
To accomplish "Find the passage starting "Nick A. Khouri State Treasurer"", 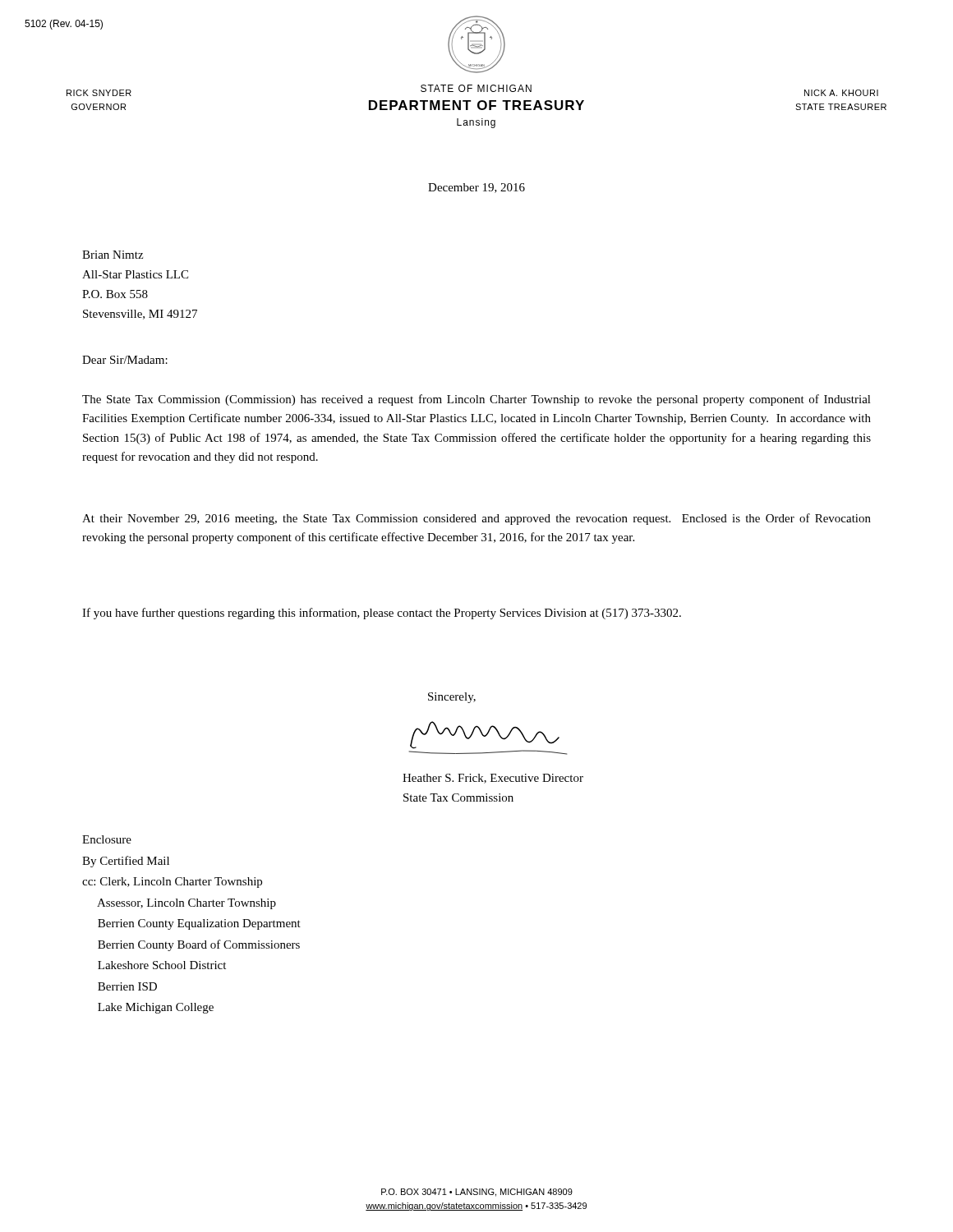I will pyautogui.click(x=841, y=100).
